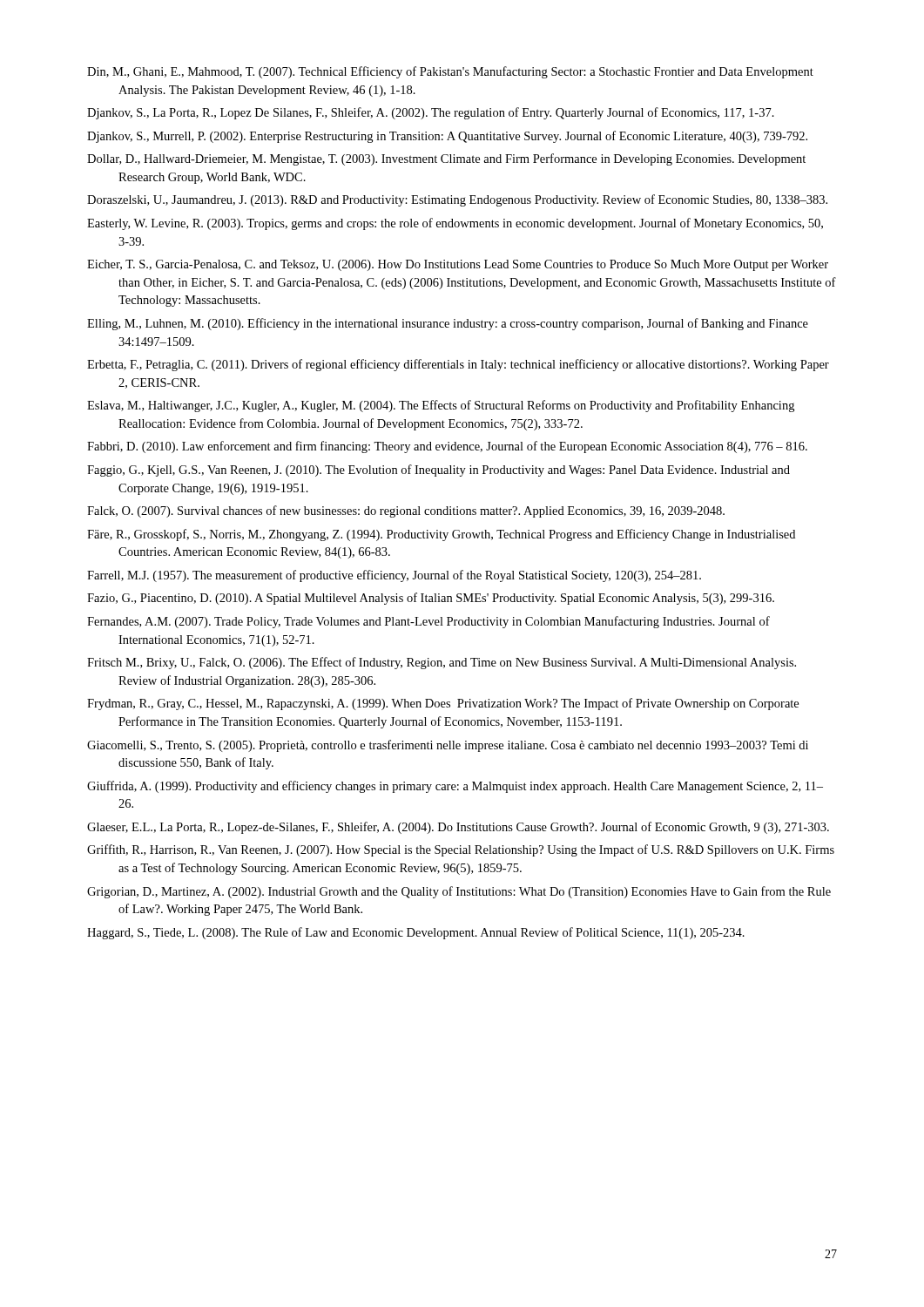The height and width of the screenshot is (1307, 924).
Task: Locate the block of text that opens with "Easterly, W. Levine, R."
Action: [x=455, y=232]
